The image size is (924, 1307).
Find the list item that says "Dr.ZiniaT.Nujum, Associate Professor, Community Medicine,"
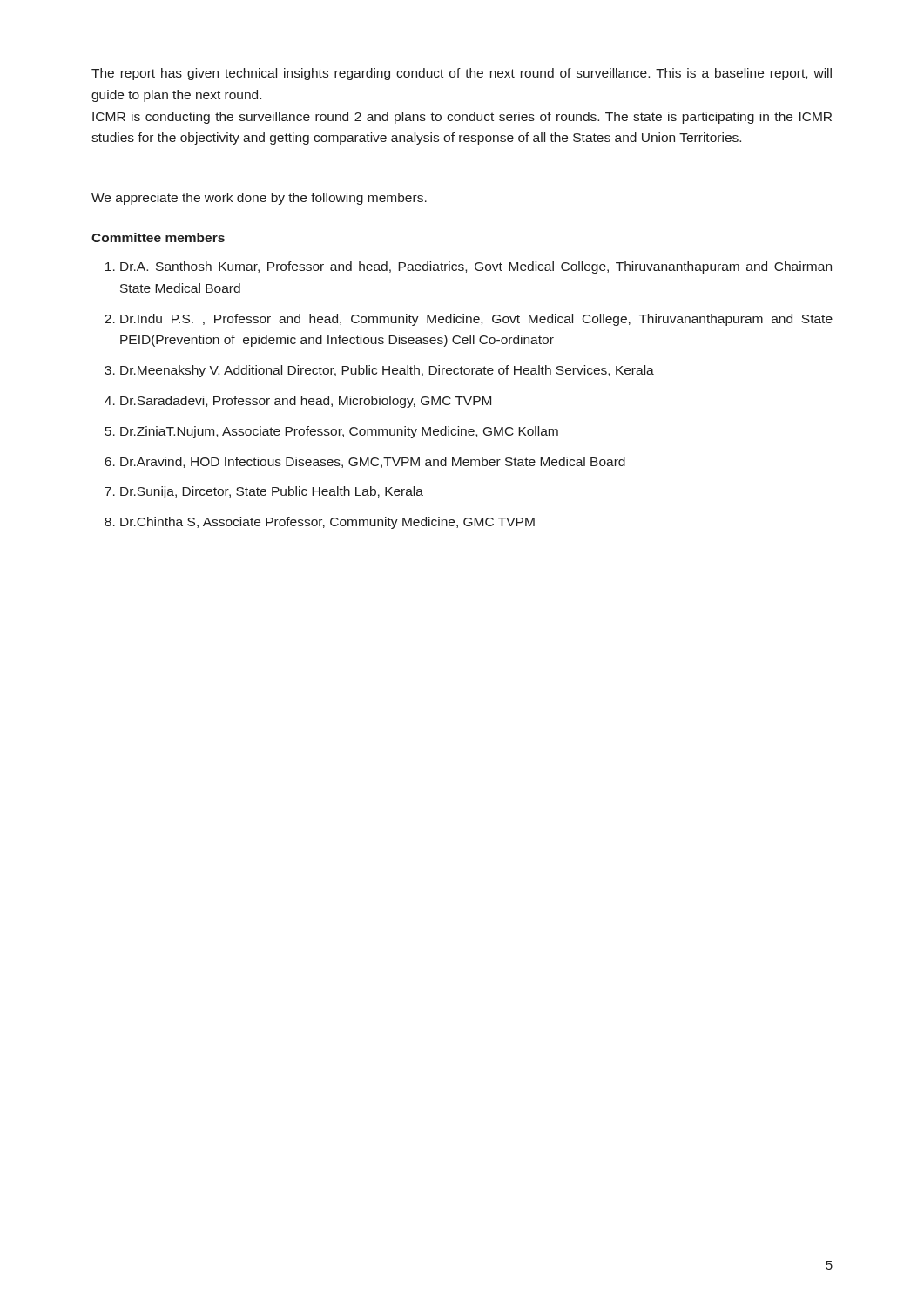(x=339, y=431)
